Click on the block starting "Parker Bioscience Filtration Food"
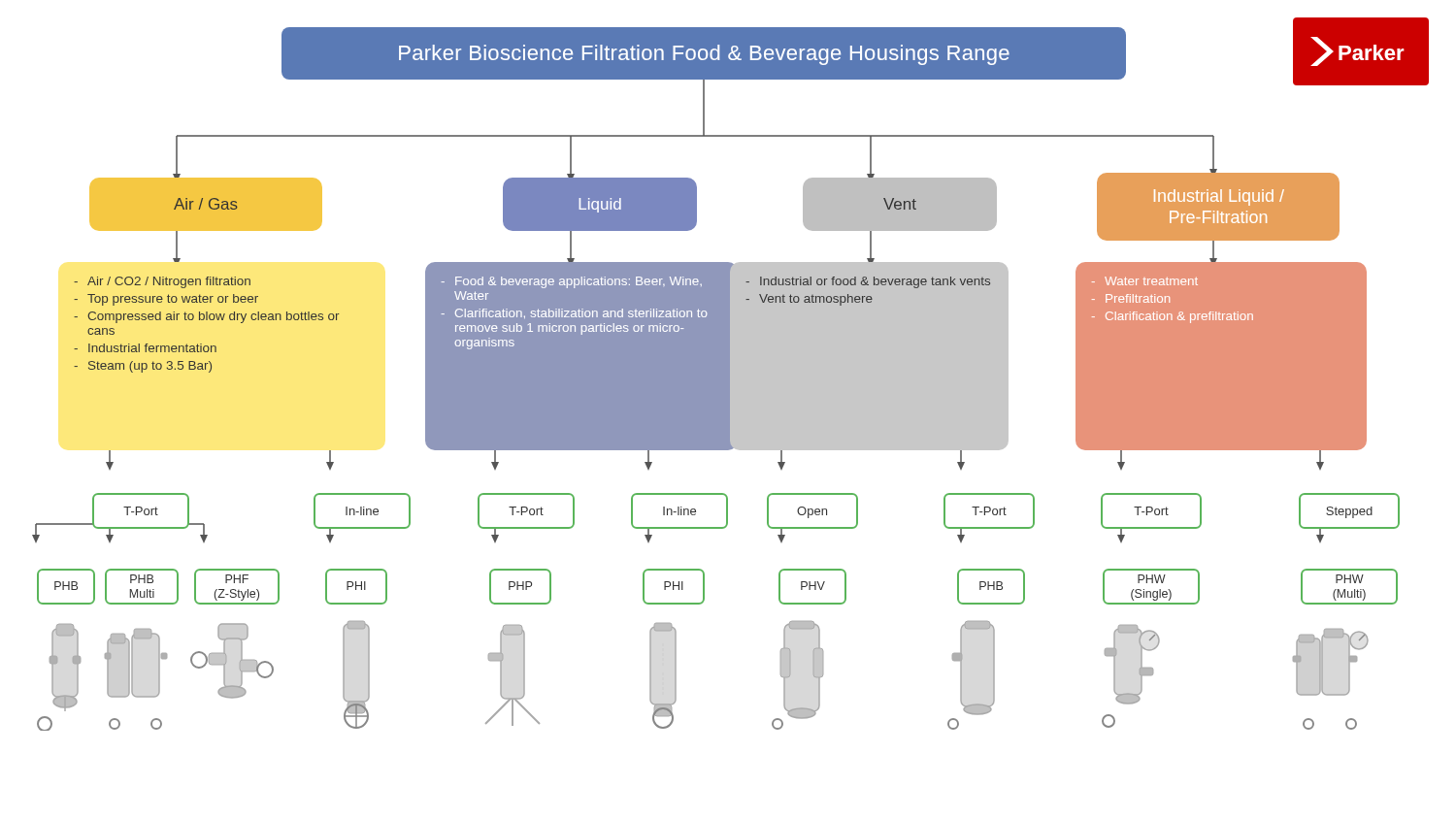1456x819 pixels. pyautogui.click(x=704, y=53)
